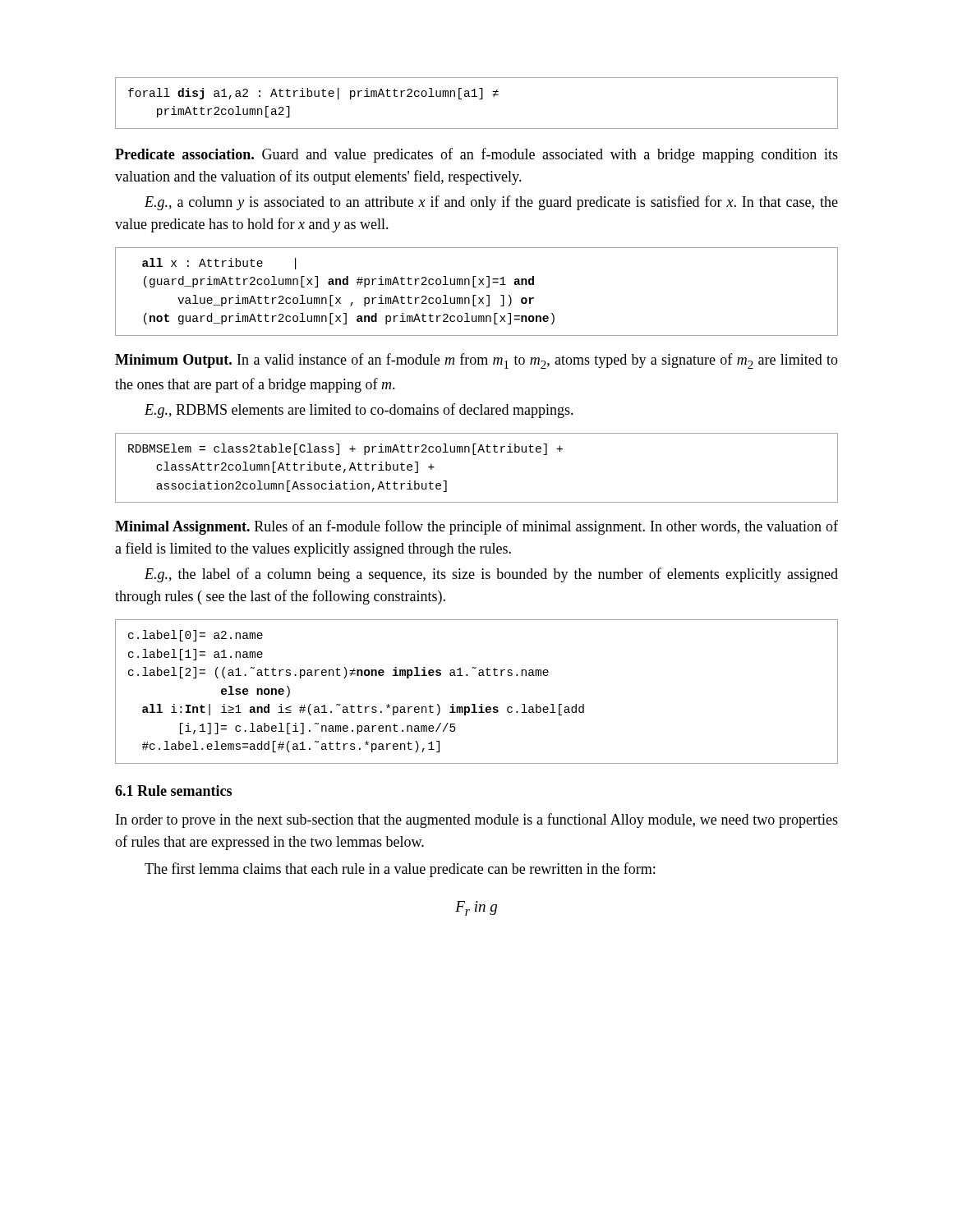Point to the block beginning "In order to prove in the next sub-section"

(x=476, y=830)
